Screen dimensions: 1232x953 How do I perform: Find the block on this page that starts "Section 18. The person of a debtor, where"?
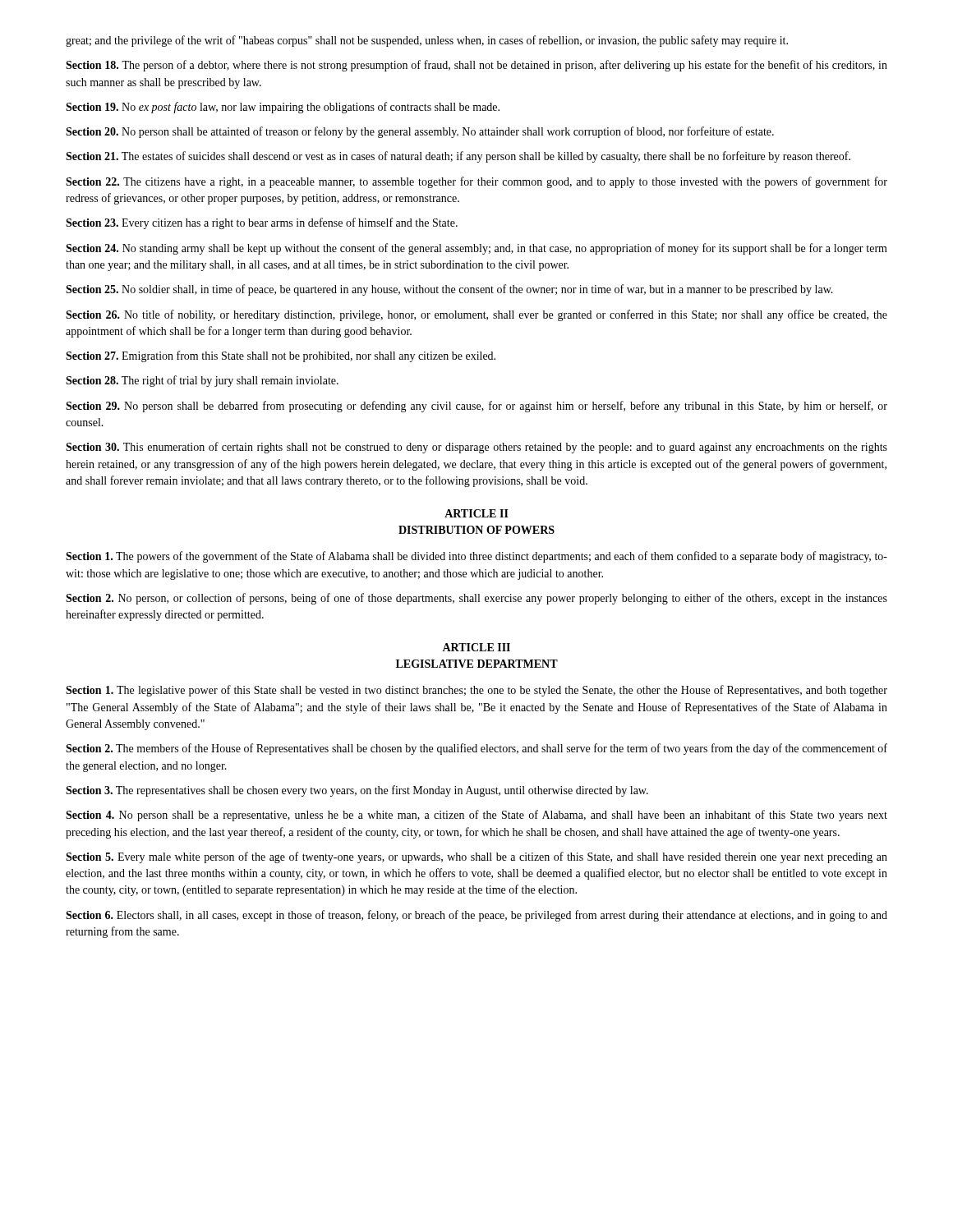pyautogui.click(x=476, y=74)
